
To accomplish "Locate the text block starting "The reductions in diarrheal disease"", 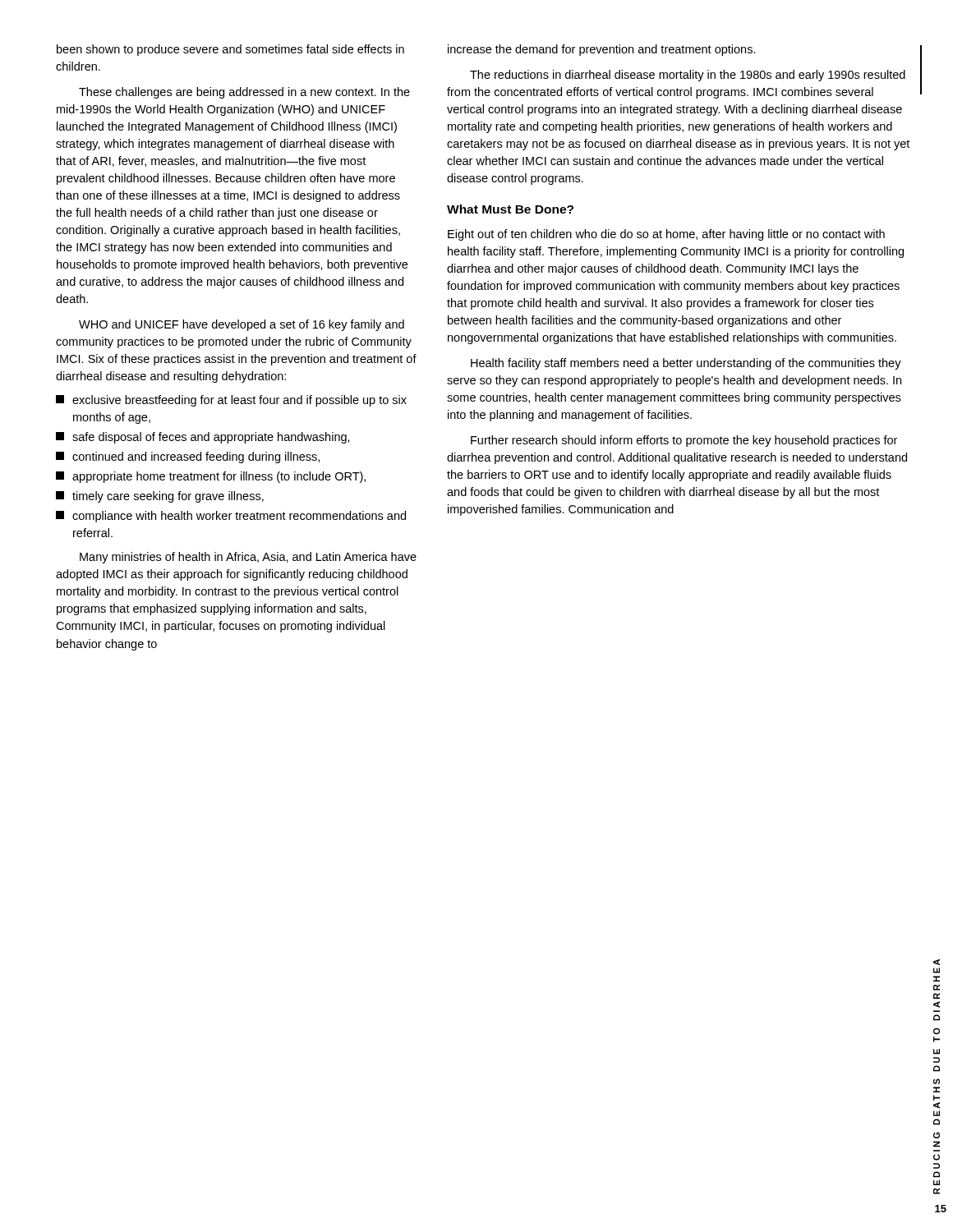I will coord(679,127).
